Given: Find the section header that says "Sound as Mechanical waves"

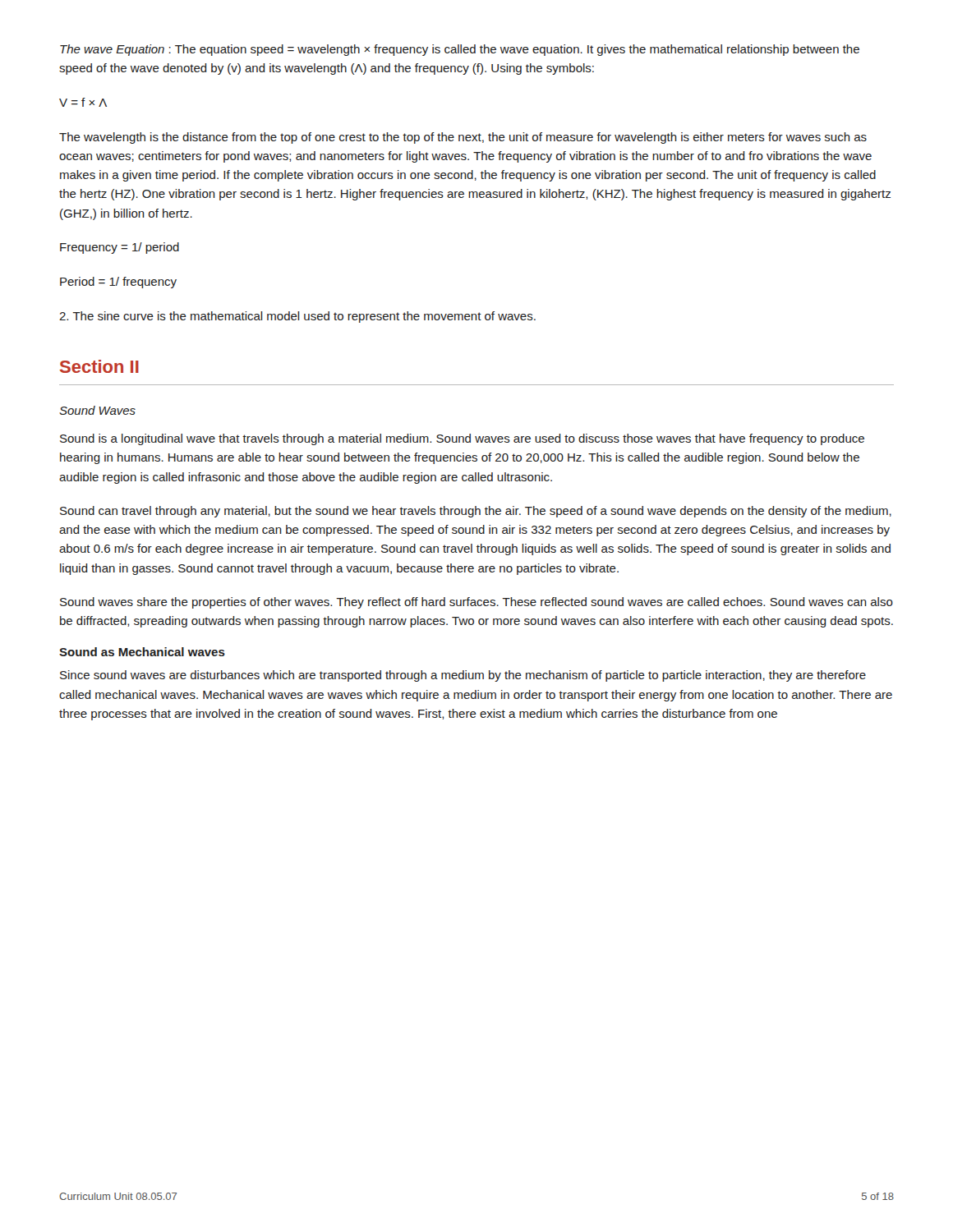Looking at the screenshot, I should [142, 652].
